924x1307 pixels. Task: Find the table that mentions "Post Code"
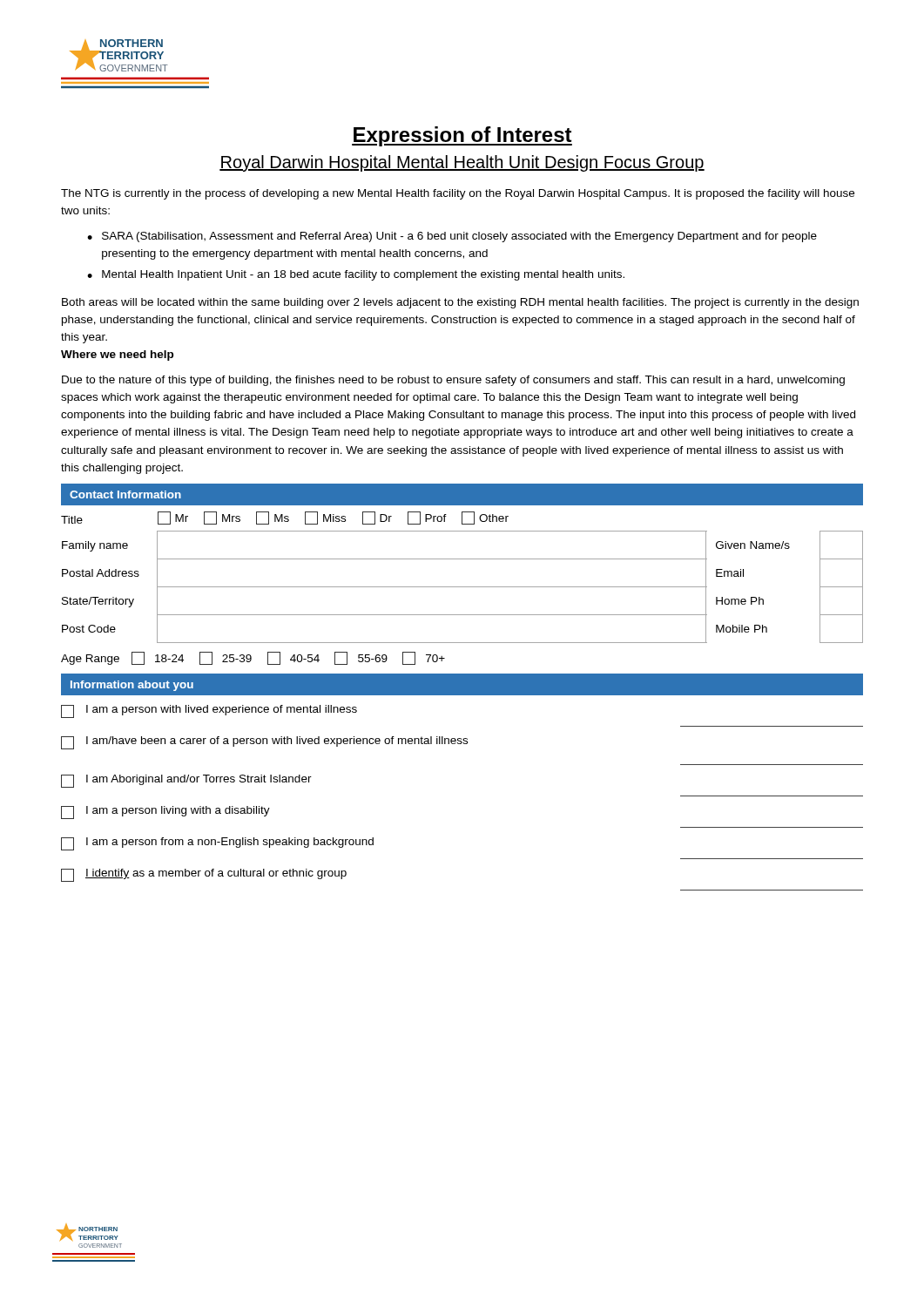[462, 574]
